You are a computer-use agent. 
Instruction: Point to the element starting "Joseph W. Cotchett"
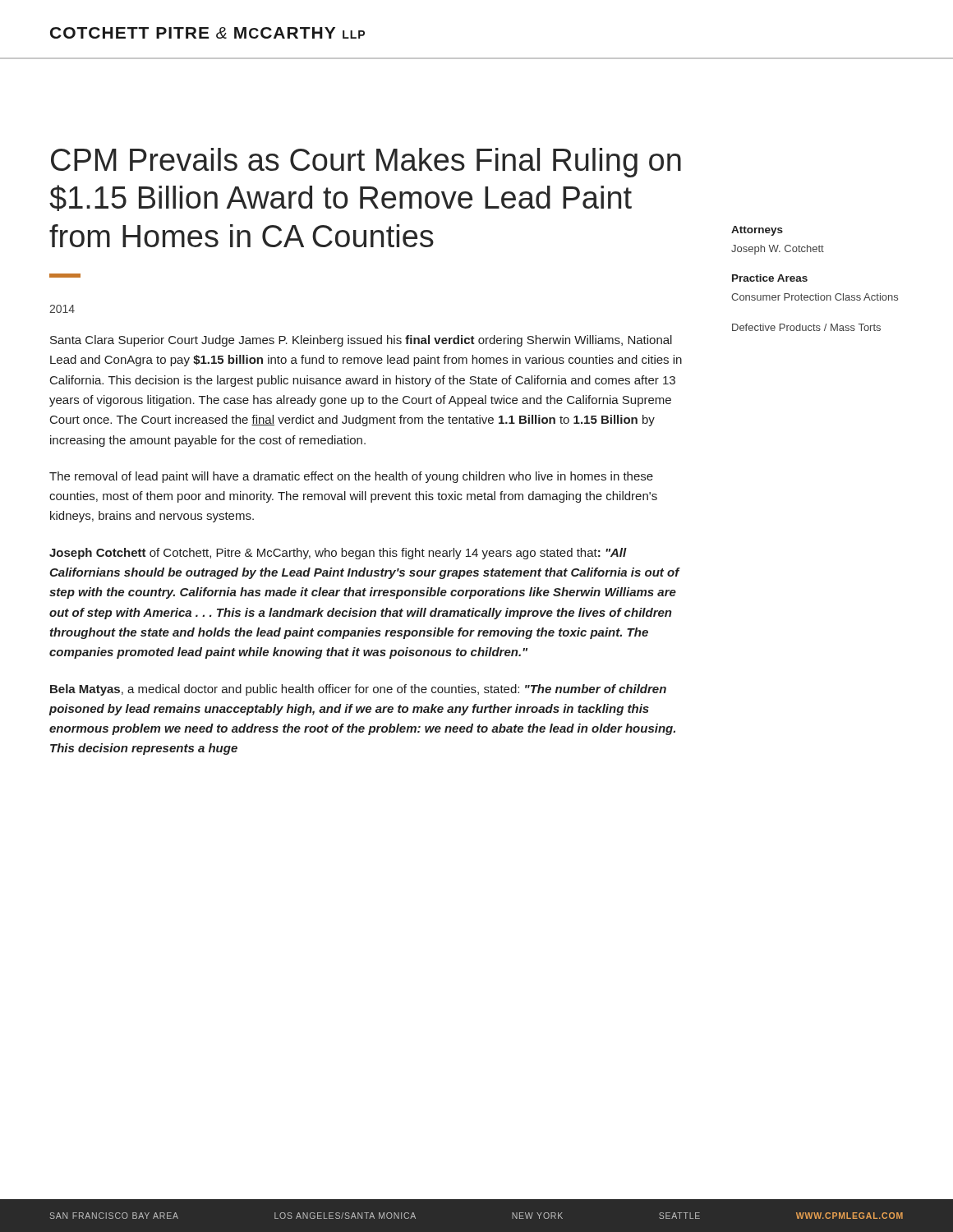tap(777, 248)
